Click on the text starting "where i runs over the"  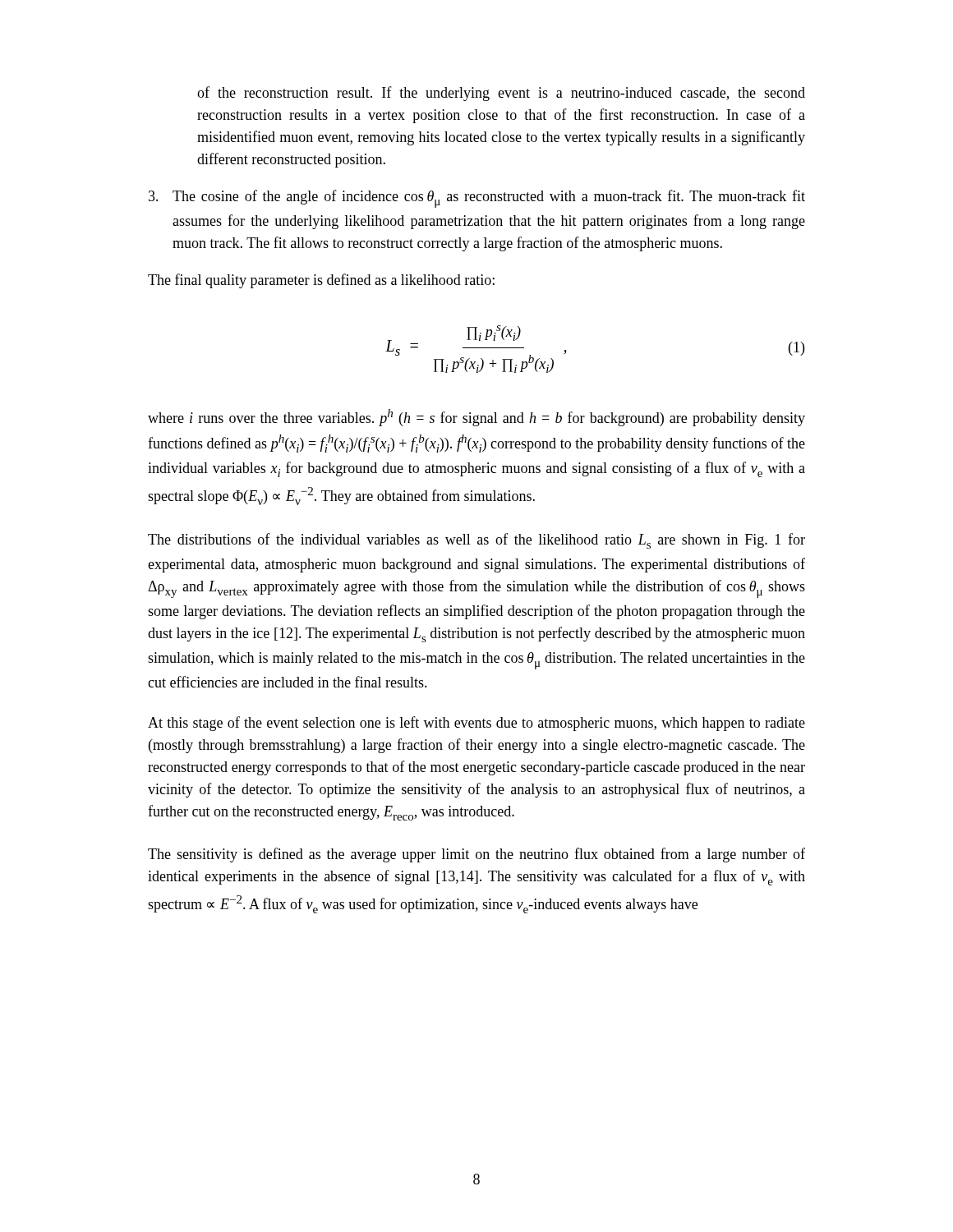[x=476, y=457]
